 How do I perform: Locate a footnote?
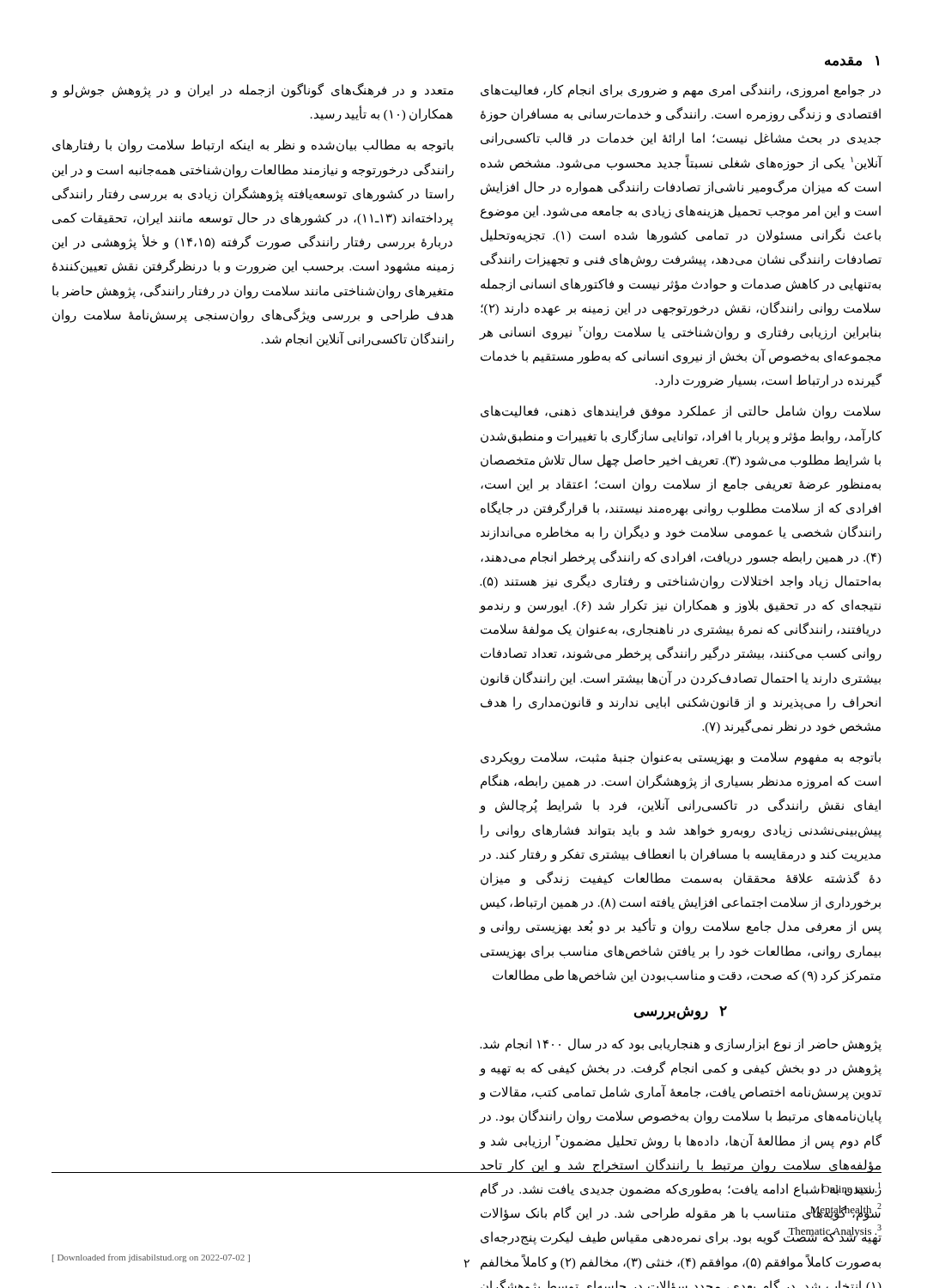[835, 1209]
